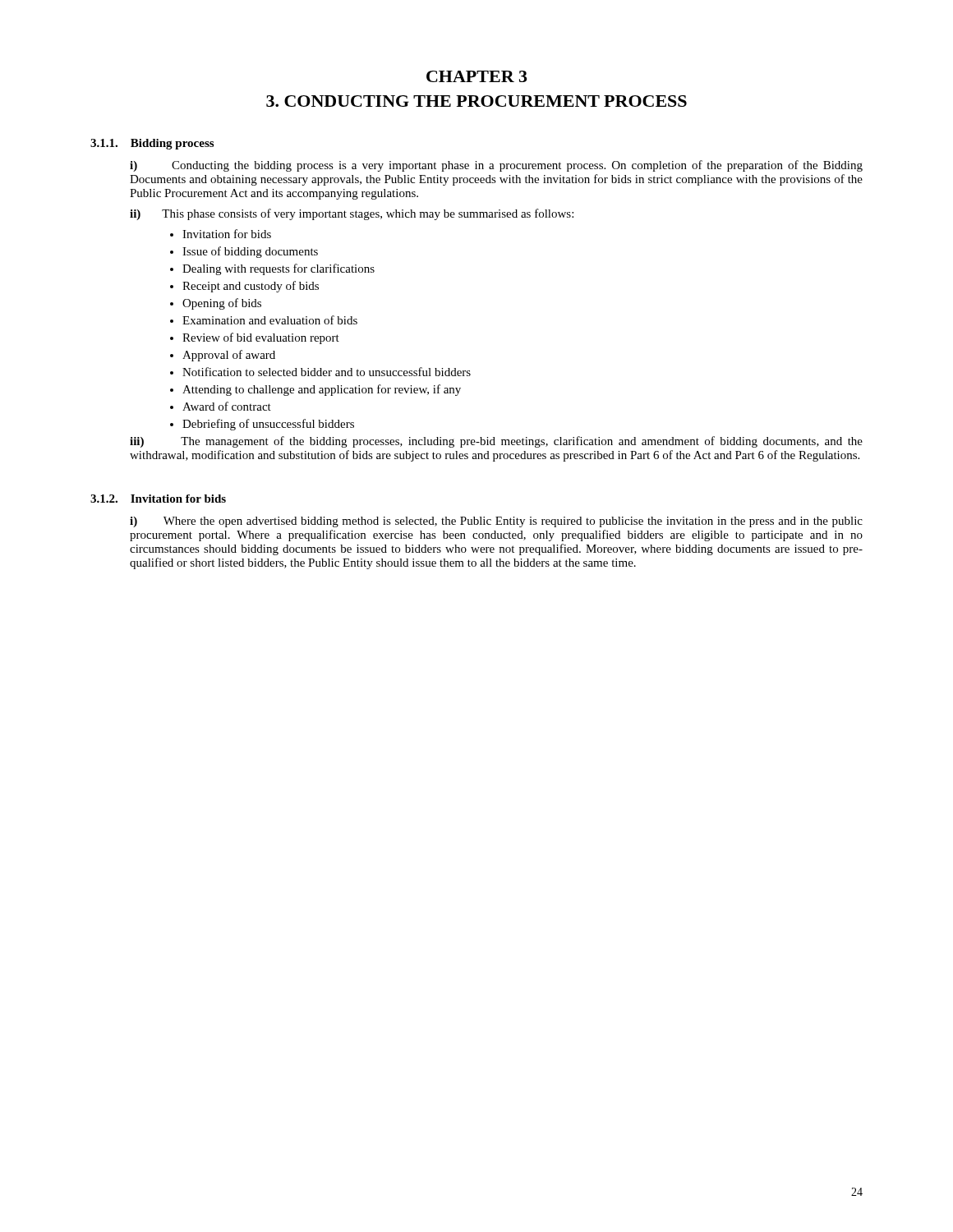Where does it say "Issue of bidding documents"?

coord(250,251)
